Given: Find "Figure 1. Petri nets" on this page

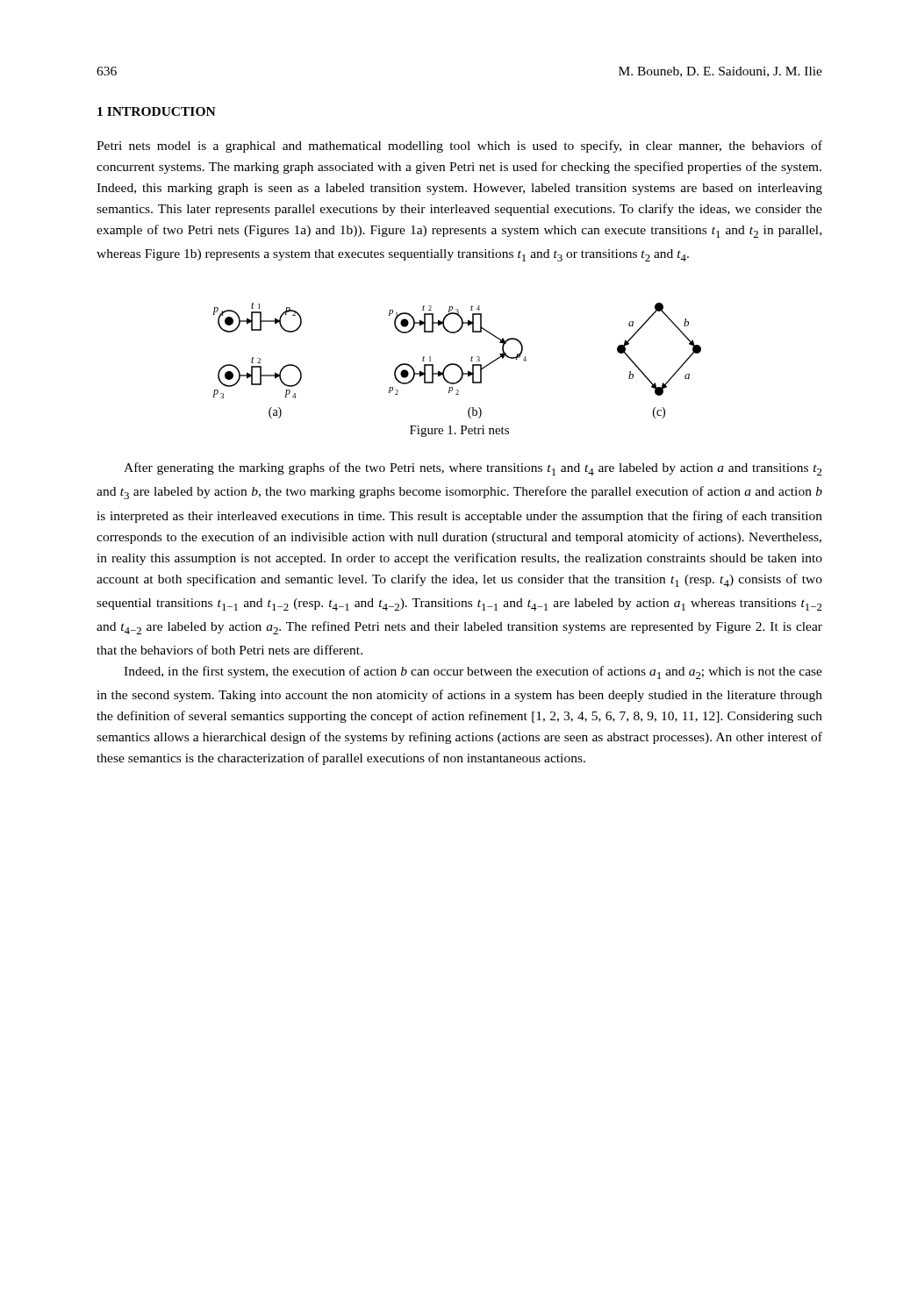Looking at the screenshot, I should point(459,430).
